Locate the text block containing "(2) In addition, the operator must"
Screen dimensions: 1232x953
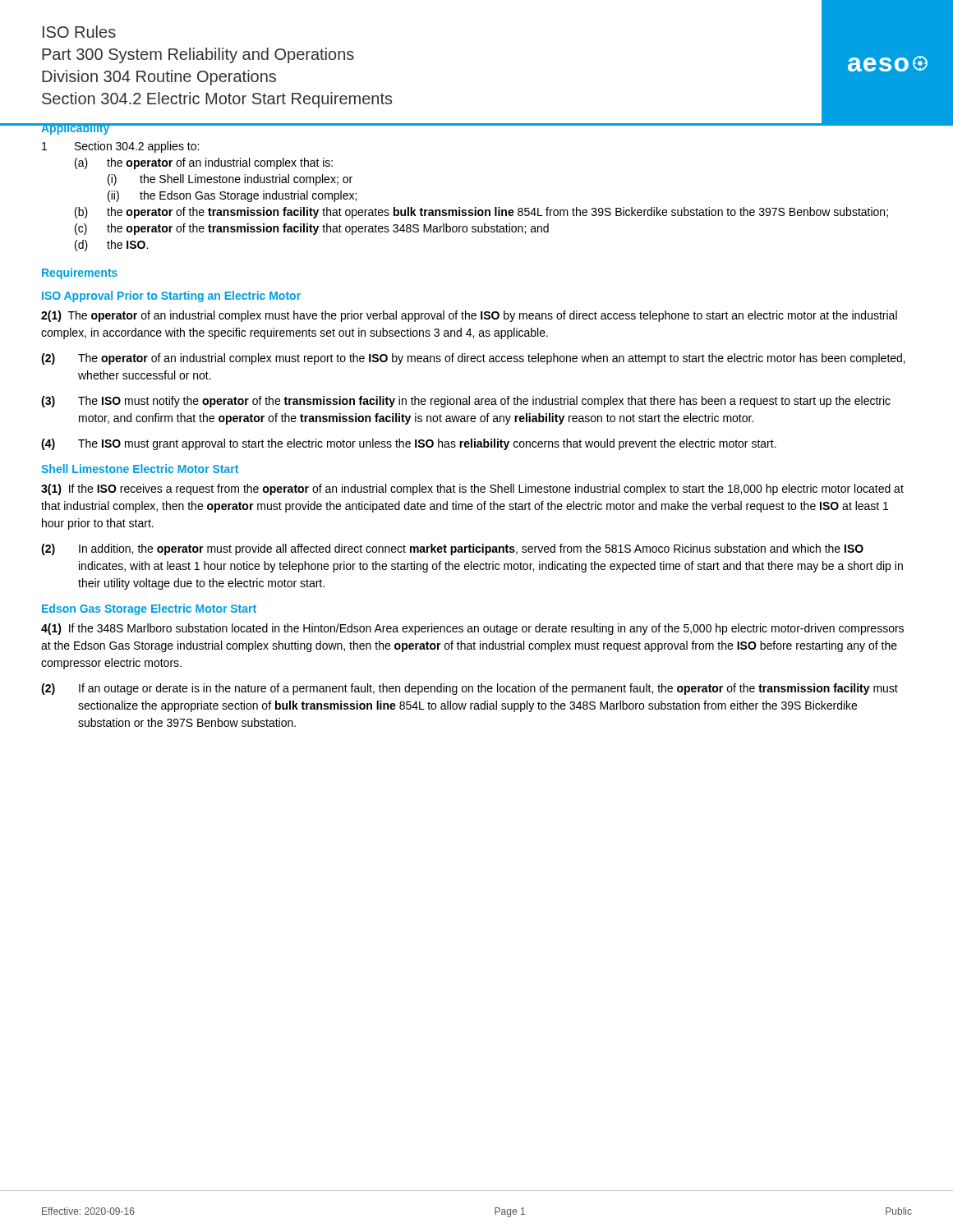(476, 566)
